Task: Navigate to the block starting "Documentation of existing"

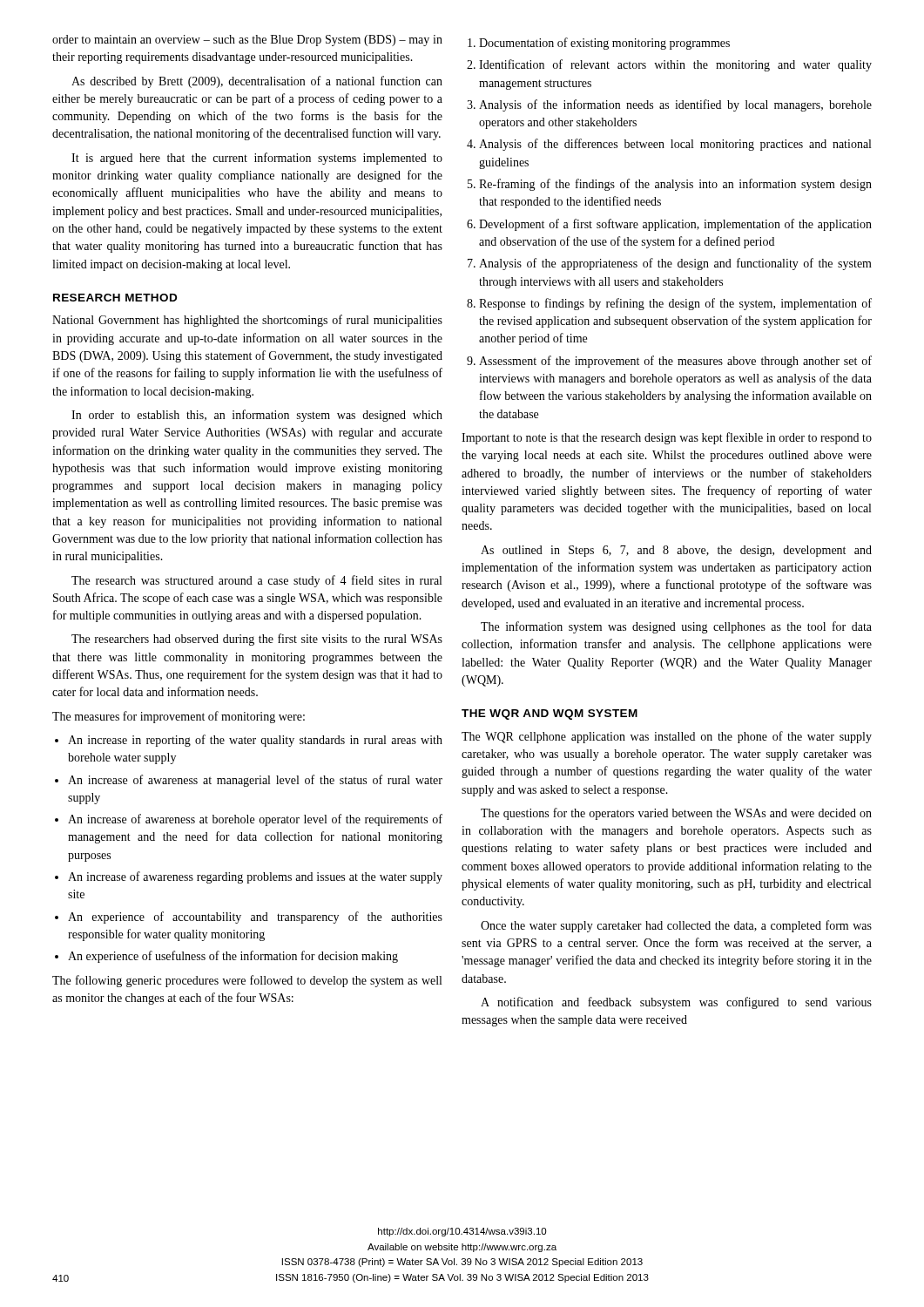Action: 675,44
